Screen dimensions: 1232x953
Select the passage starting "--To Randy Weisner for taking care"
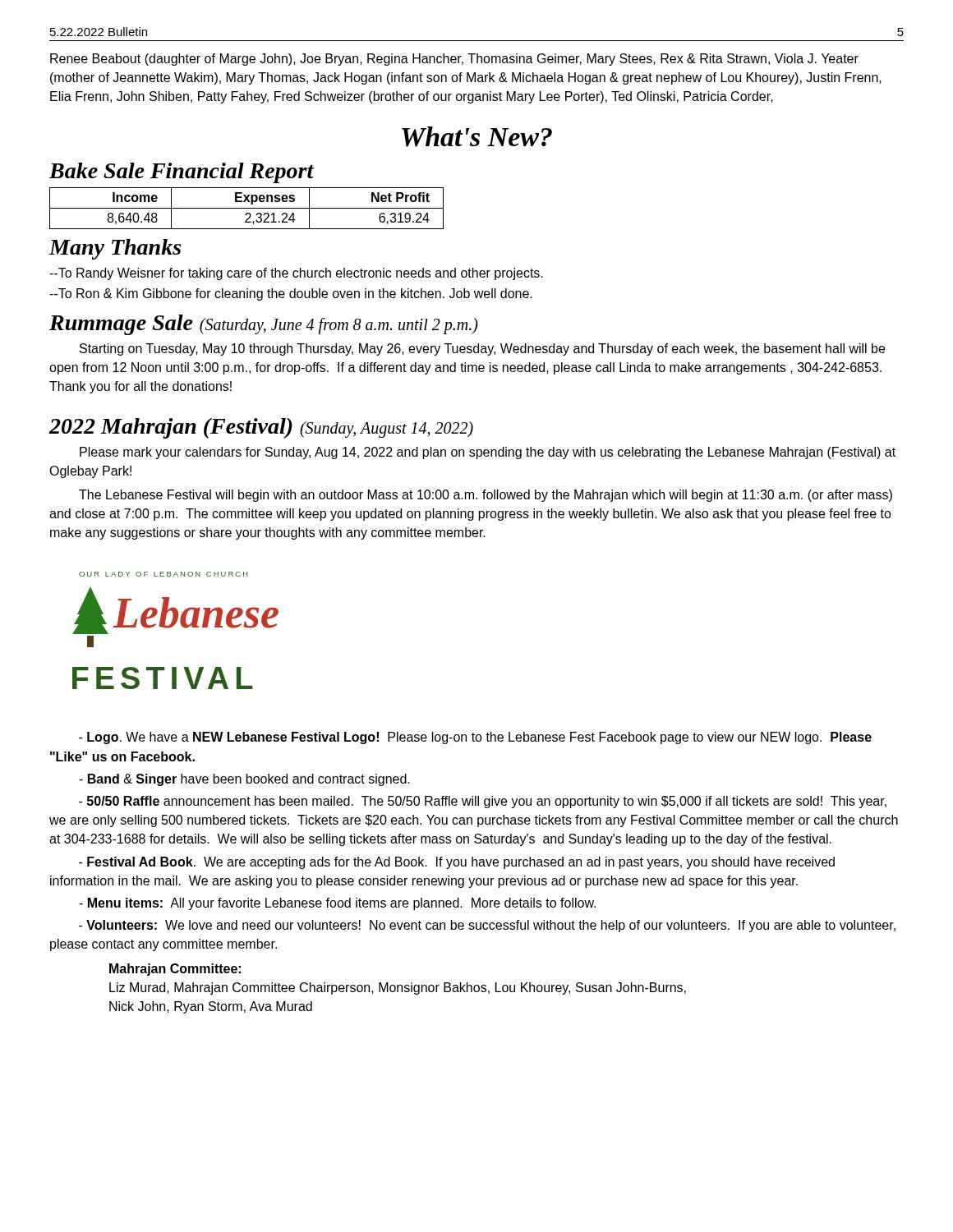pos(296,273)
